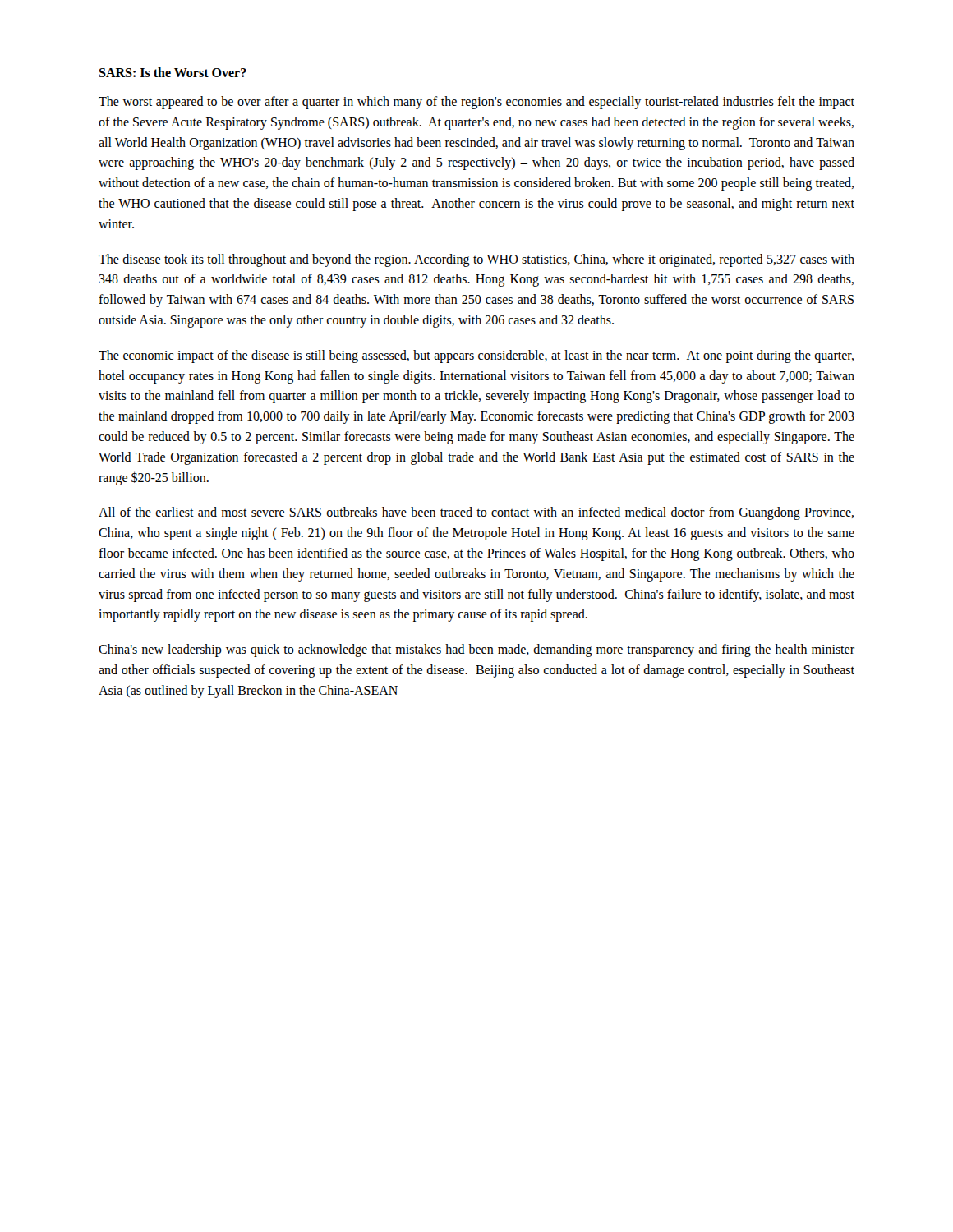Click on the text block with the text "All of the"
Image resolution: width=953 pixels, height=1232 pixels.
point(476,563)
